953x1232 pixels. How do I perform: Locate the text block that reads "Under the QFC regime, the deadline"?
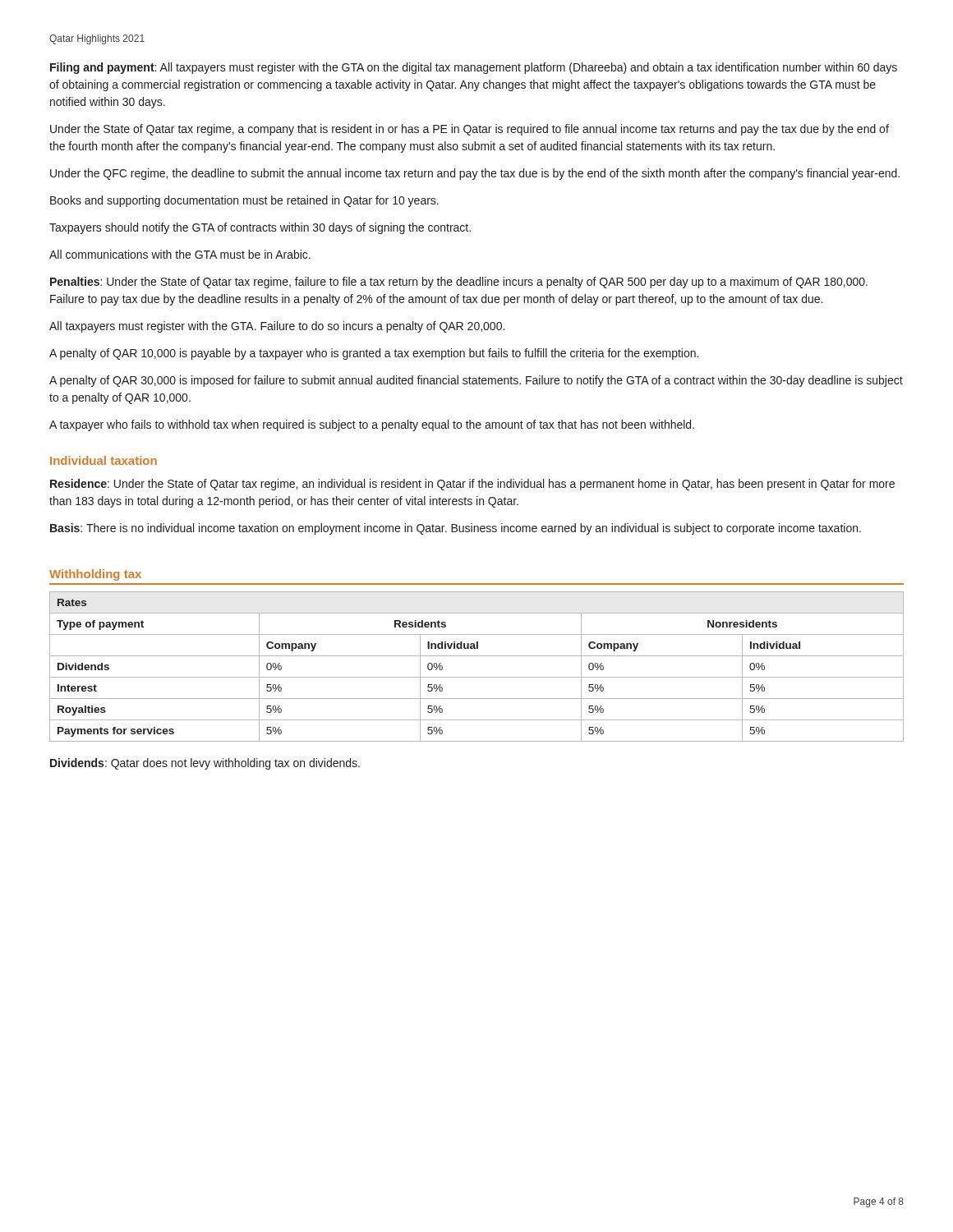476,174
